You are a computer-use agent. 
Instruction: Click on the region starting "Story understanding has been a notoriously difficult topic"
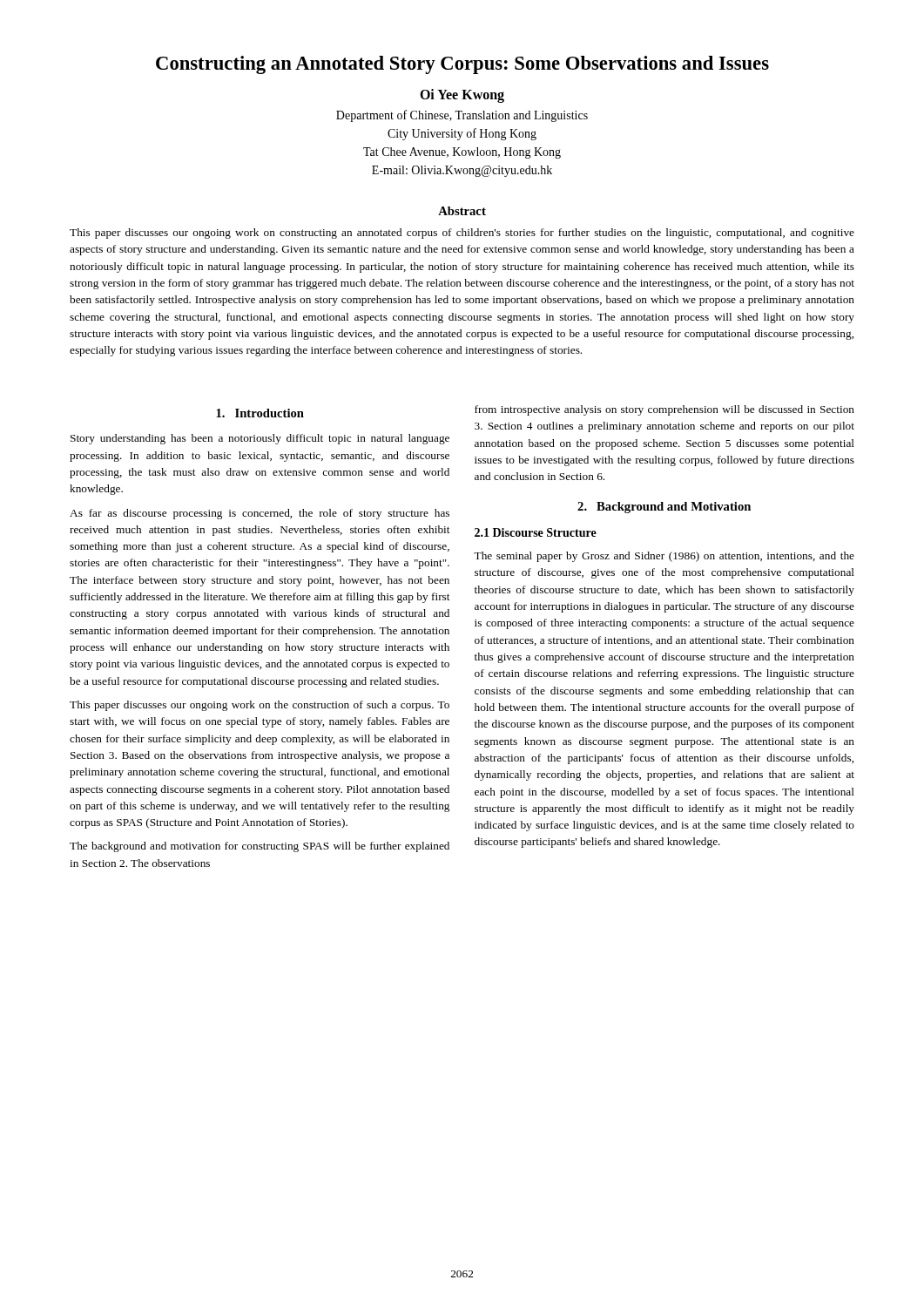tap(260, 651)
